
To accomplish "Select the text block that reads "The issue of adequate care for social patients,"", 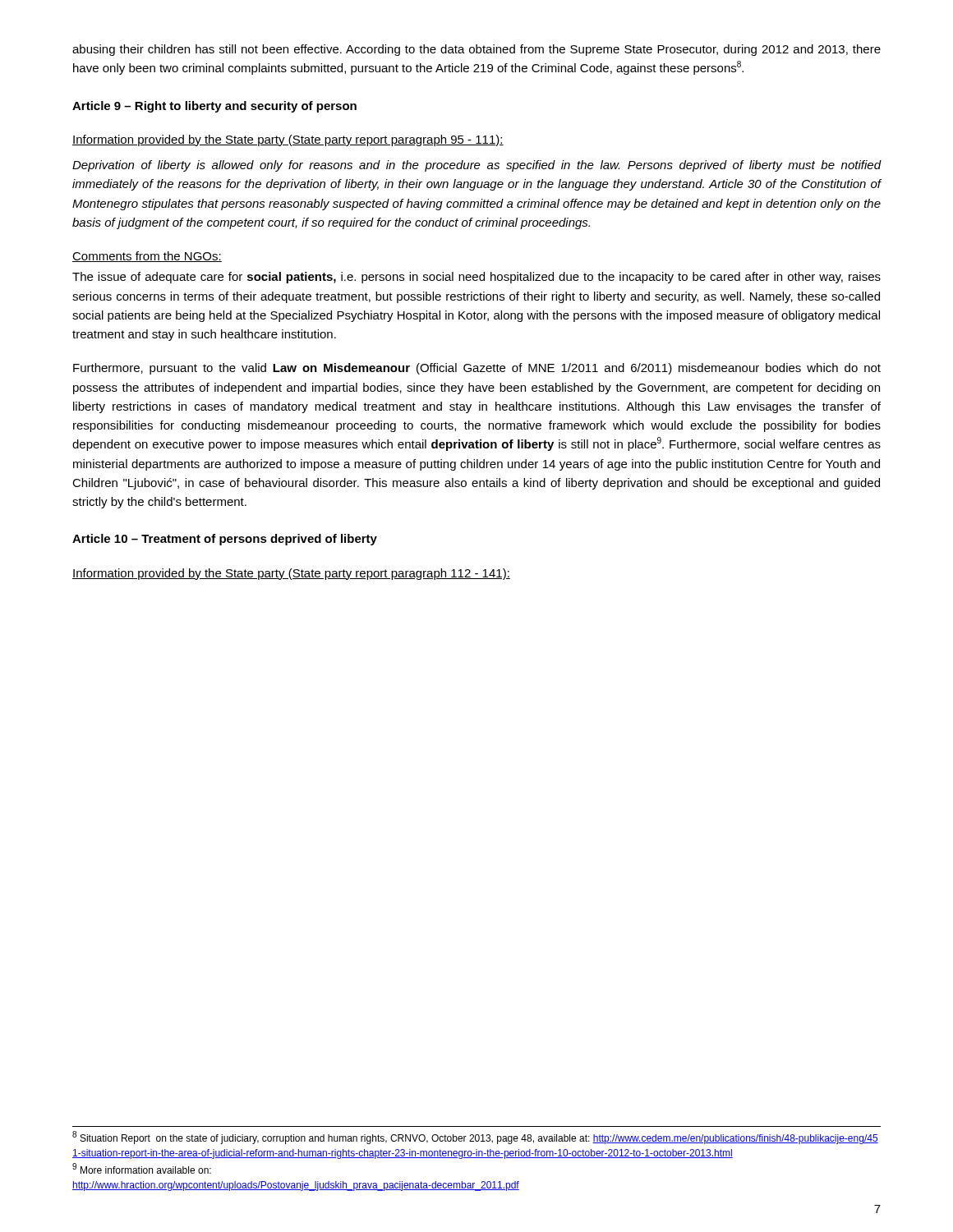I will (x=476, y=305).
